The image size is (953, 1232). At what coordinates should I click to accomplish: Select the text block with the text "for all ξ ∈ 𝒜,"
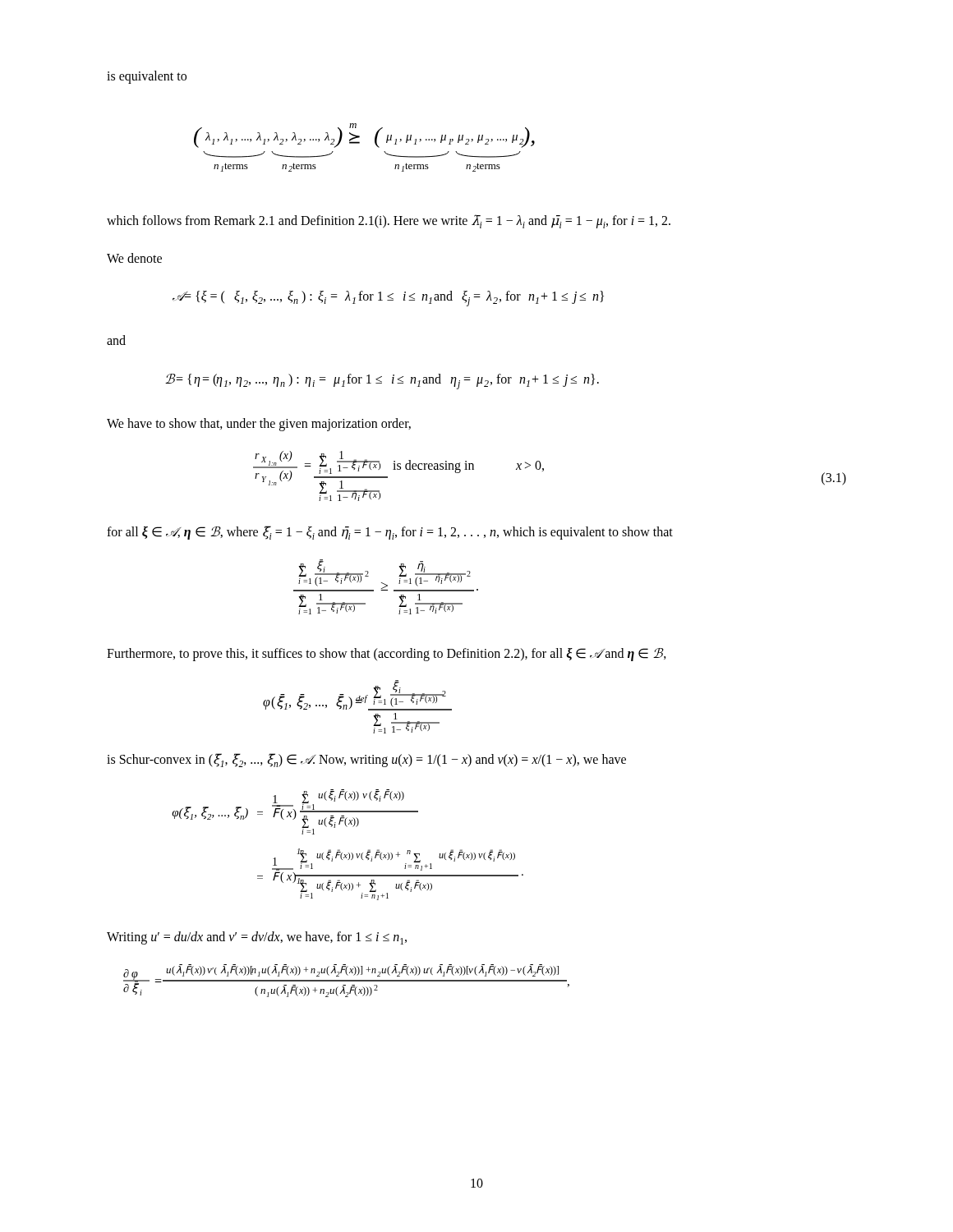[x=390, y=533]
